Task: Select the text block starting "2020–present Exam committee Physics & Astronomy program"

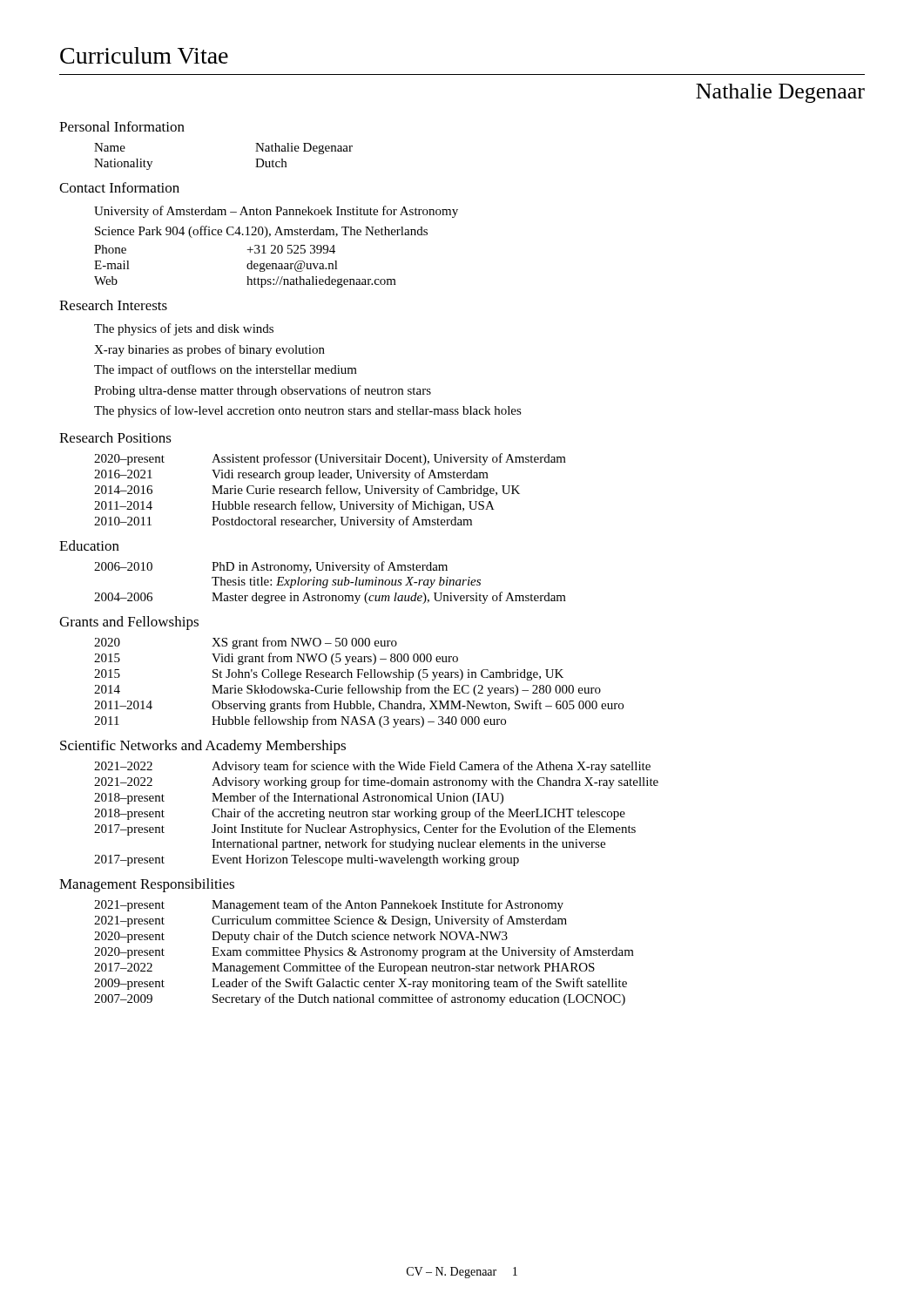Action: pos(479,951)
